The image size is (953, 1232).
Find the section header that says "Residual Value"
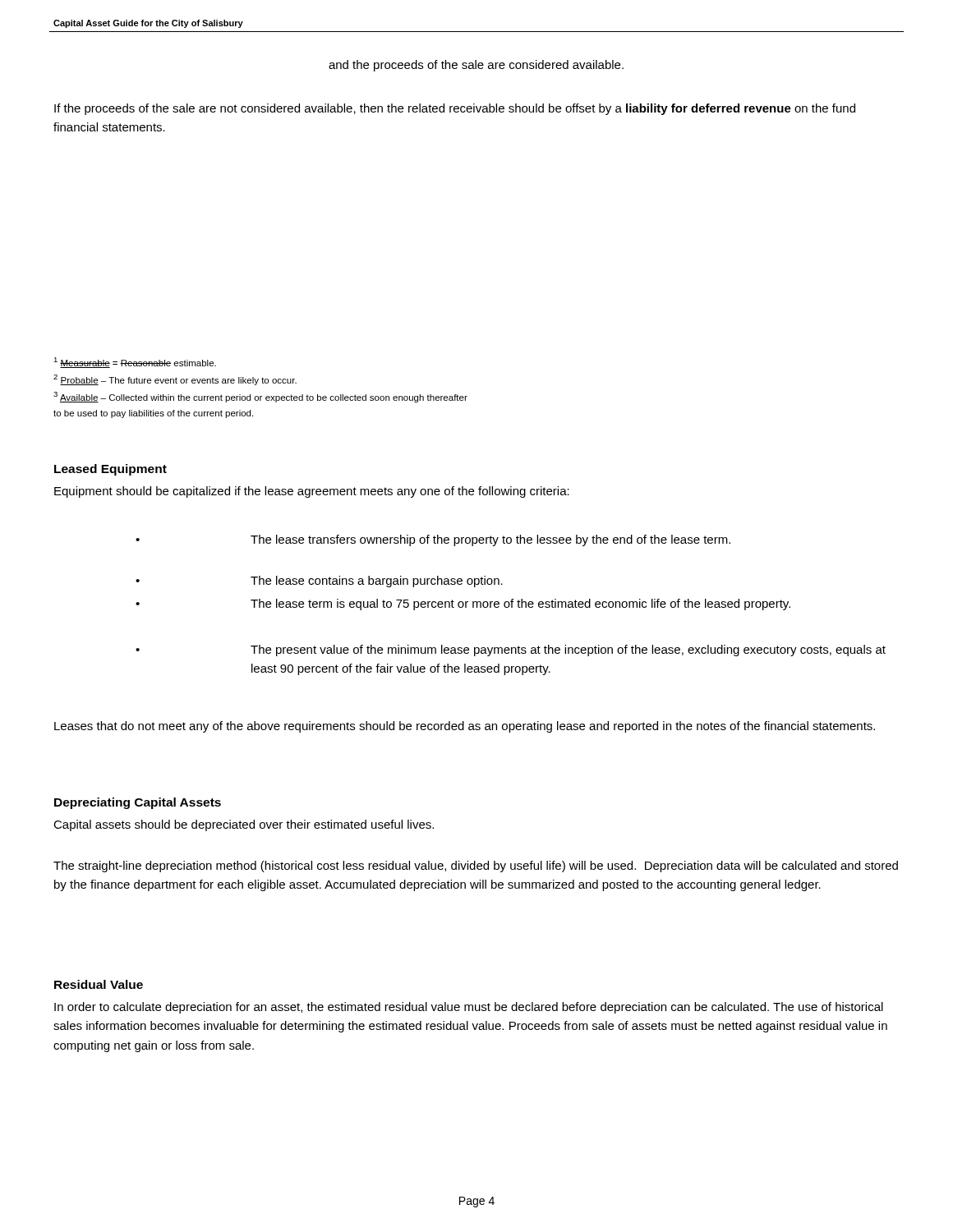[x=98, y=984]
